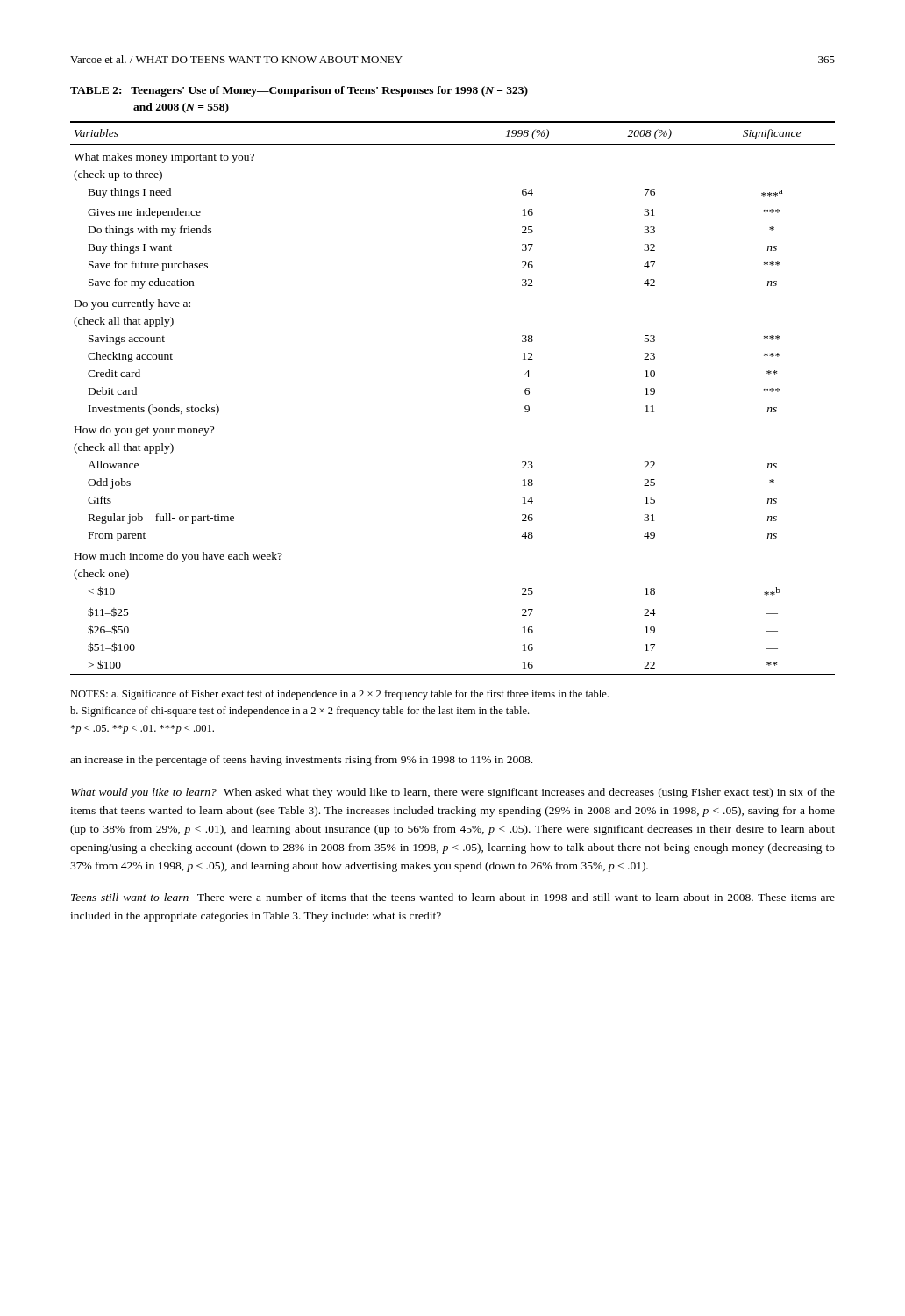Navigate to the text block starting "What would you"
Viewport: 905px width, 1316px height.
point(452,828)
